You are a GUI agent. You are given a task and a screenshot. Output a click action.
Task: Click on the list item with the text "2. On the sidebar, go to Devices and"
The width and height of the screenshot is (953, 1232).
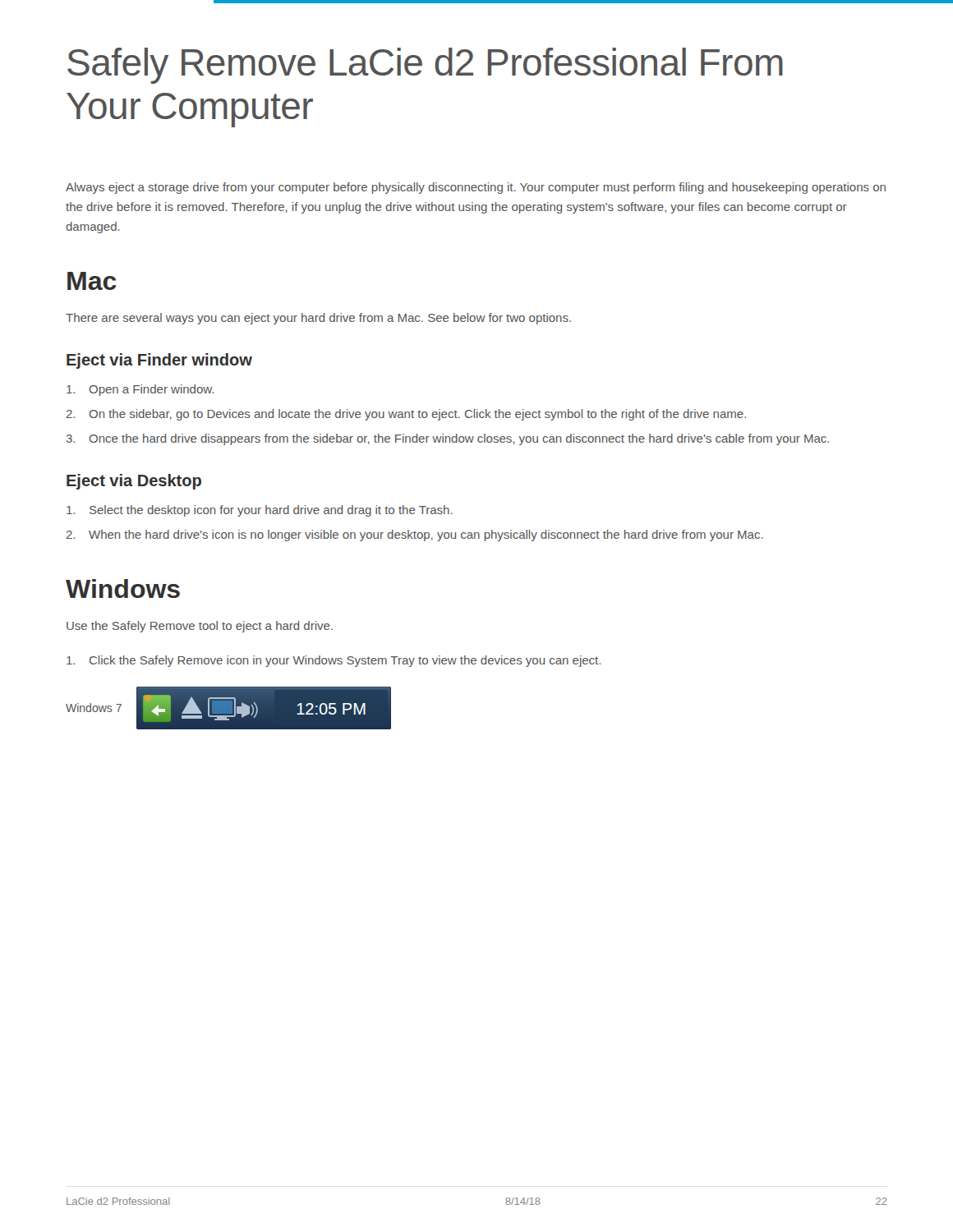click(476, 414)
